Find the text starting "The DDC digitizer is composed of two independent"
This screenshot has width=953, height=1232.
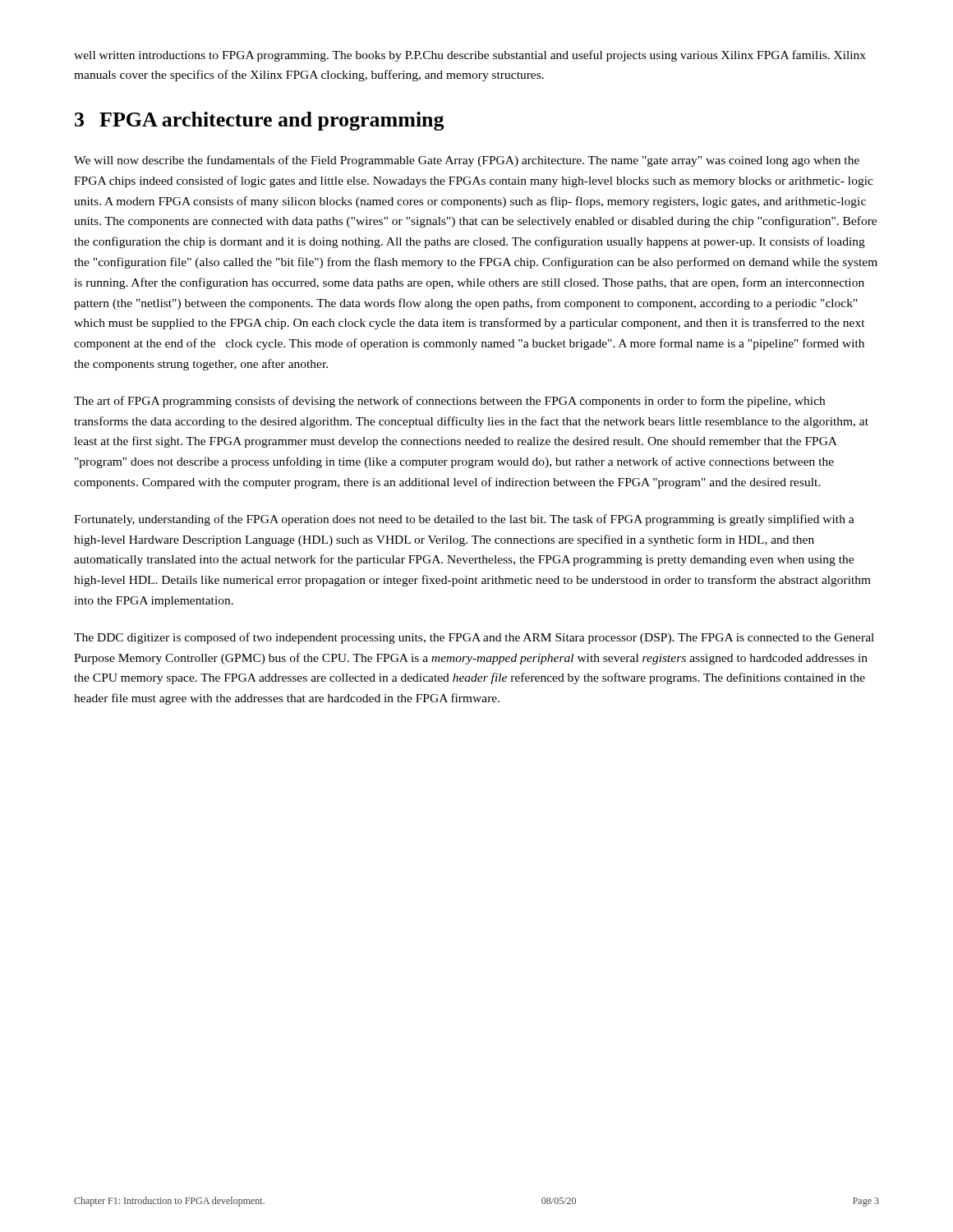tap(474, 667)
